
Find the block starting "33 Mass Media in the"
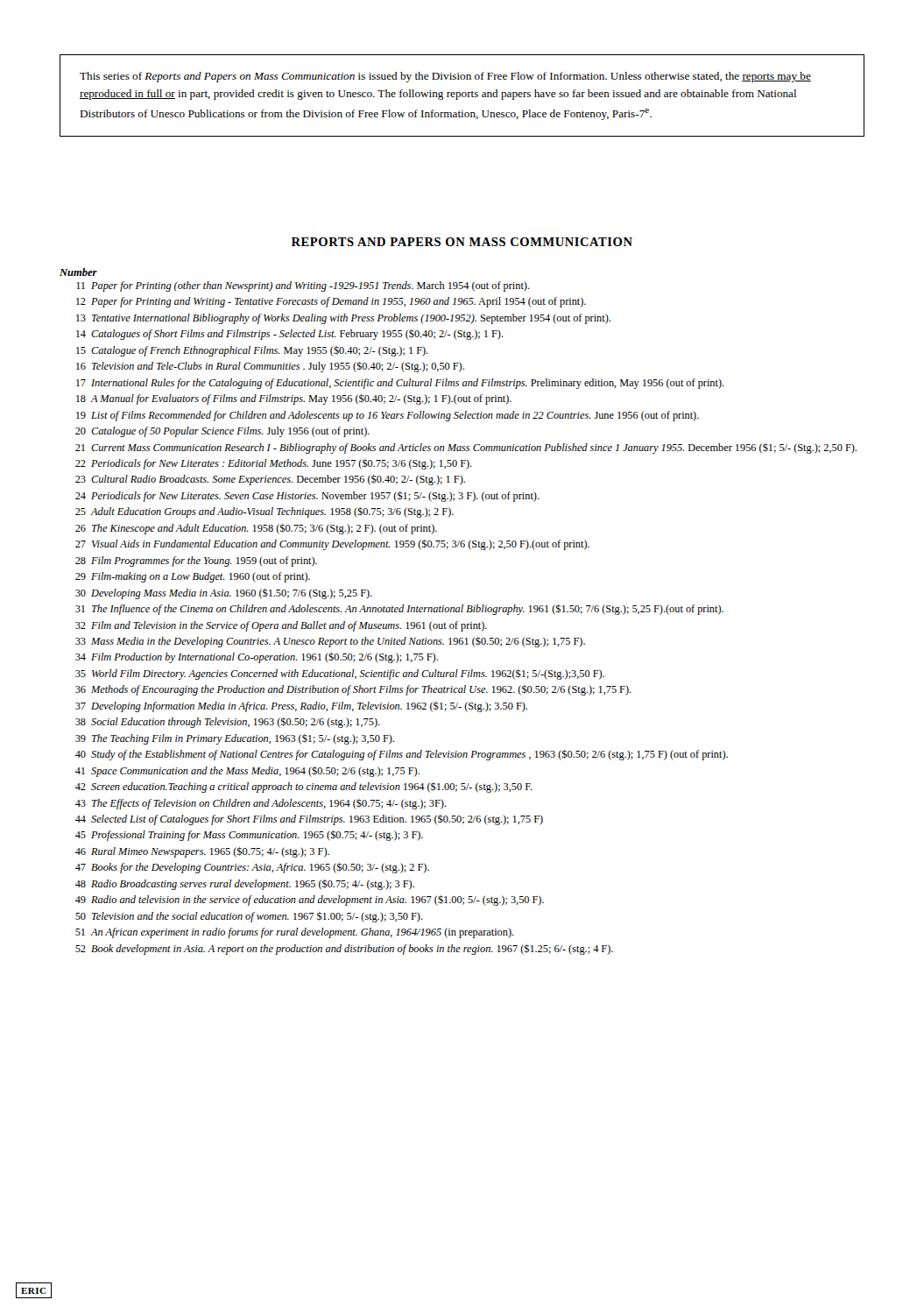(x=466, y=642)
